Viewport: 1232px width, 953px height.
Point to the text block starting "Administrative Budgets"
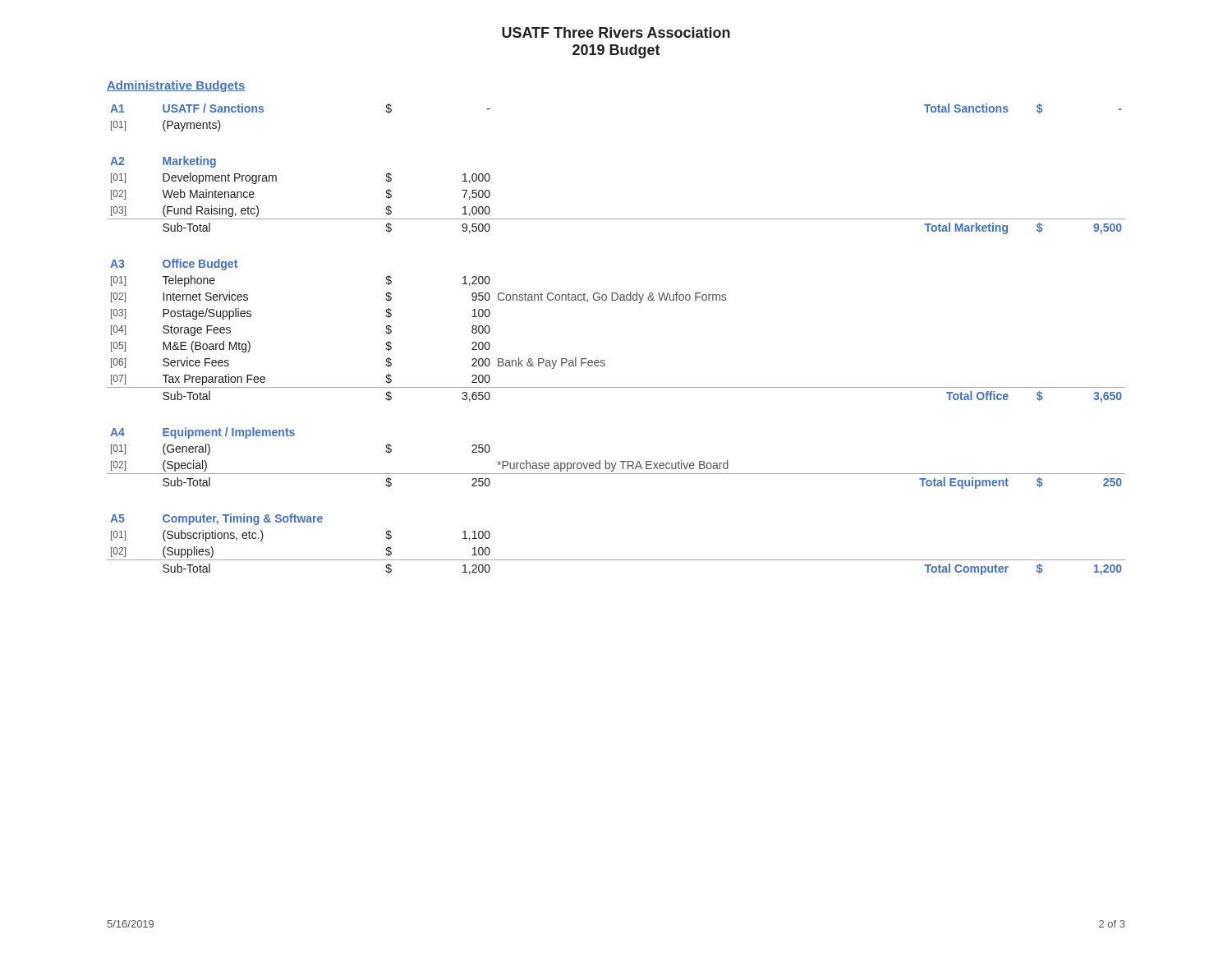(x=176, y=85)
